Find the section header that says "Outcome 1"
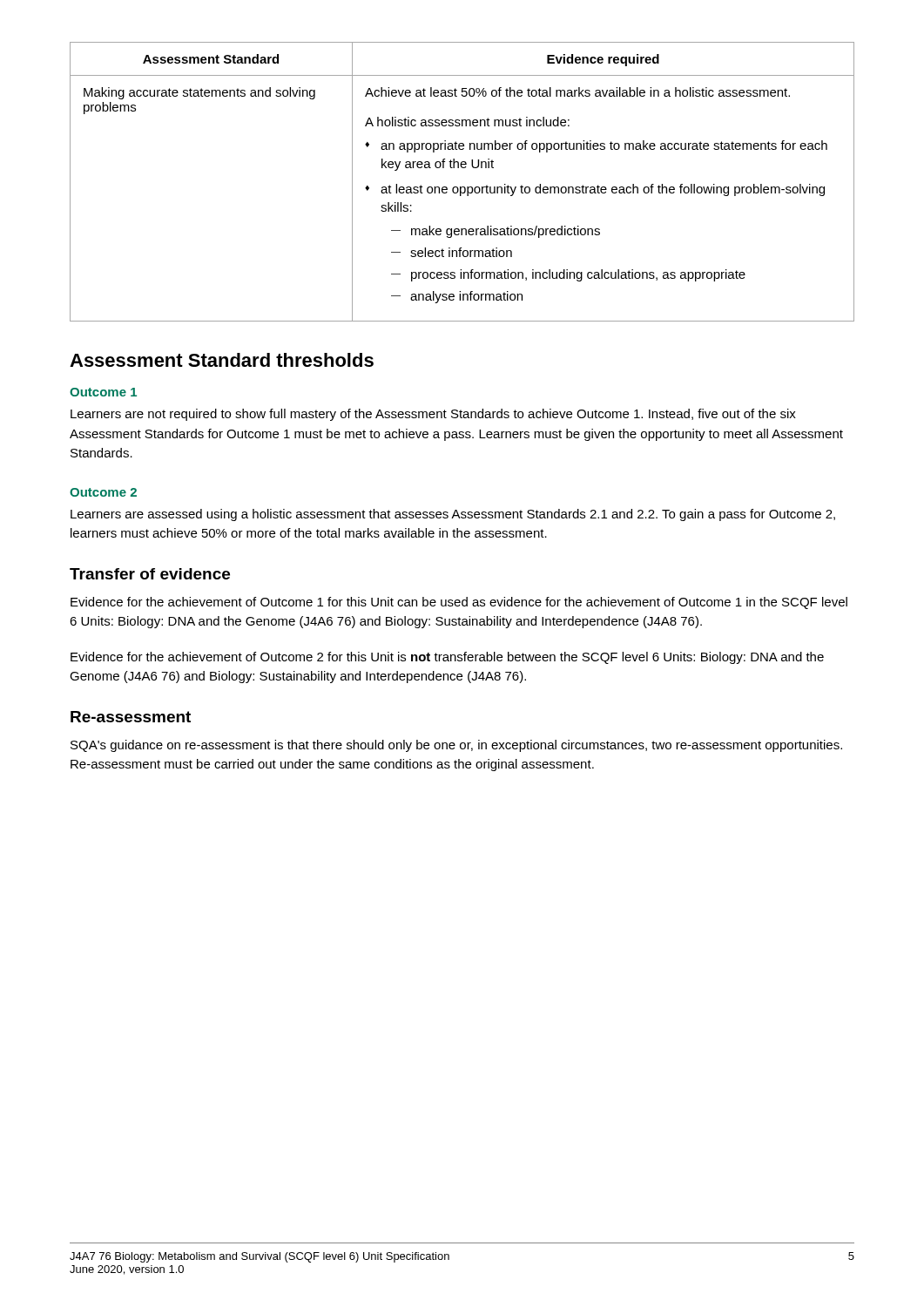 pyautogui.click(x=103, y=392)
